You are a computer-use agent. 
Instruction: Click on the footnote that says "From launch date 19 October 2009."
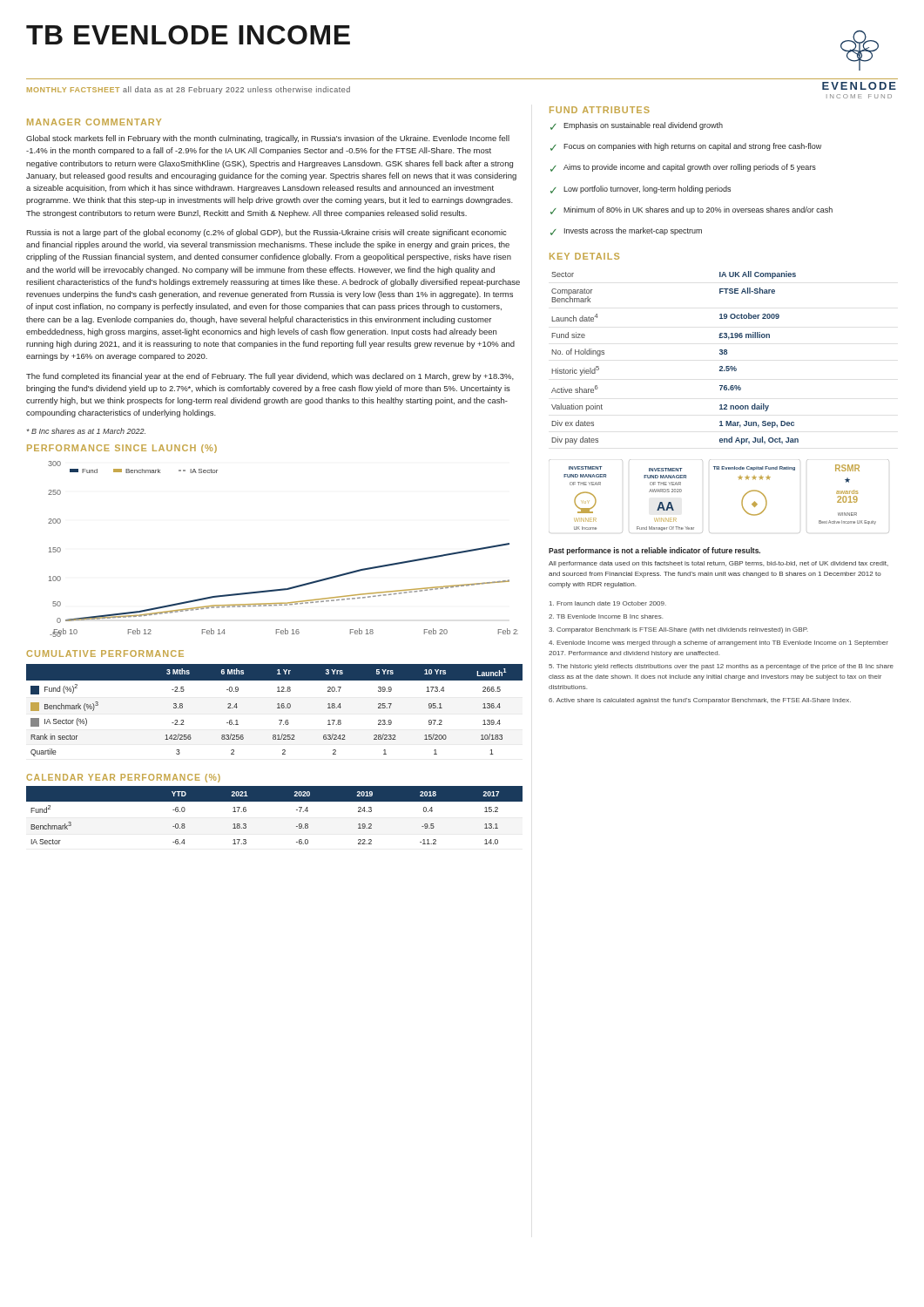pyautogui.click(x=608, y=604)
